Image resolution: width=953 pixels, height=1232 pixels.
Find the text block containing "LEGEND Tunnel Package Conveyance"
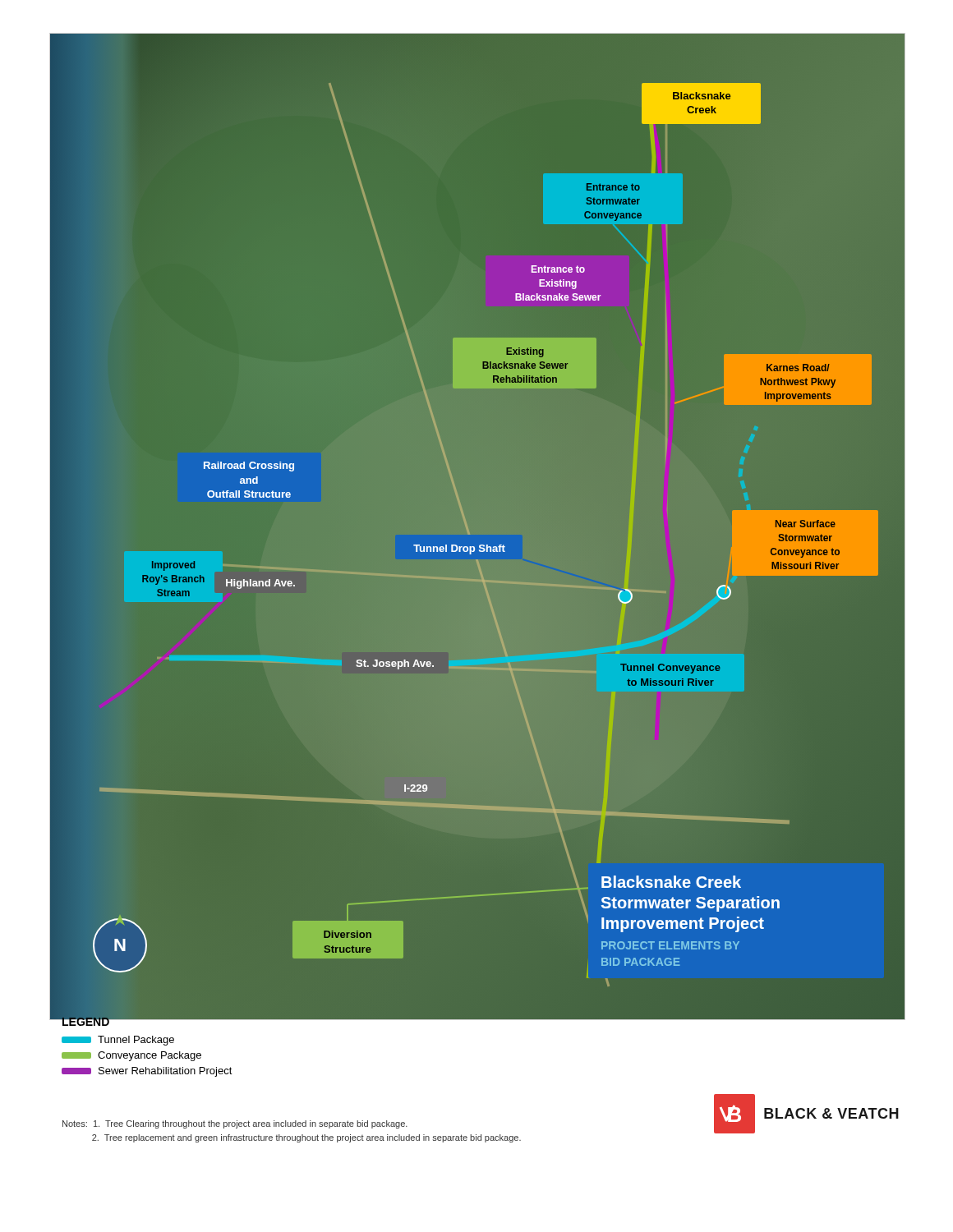[259, 1021]
